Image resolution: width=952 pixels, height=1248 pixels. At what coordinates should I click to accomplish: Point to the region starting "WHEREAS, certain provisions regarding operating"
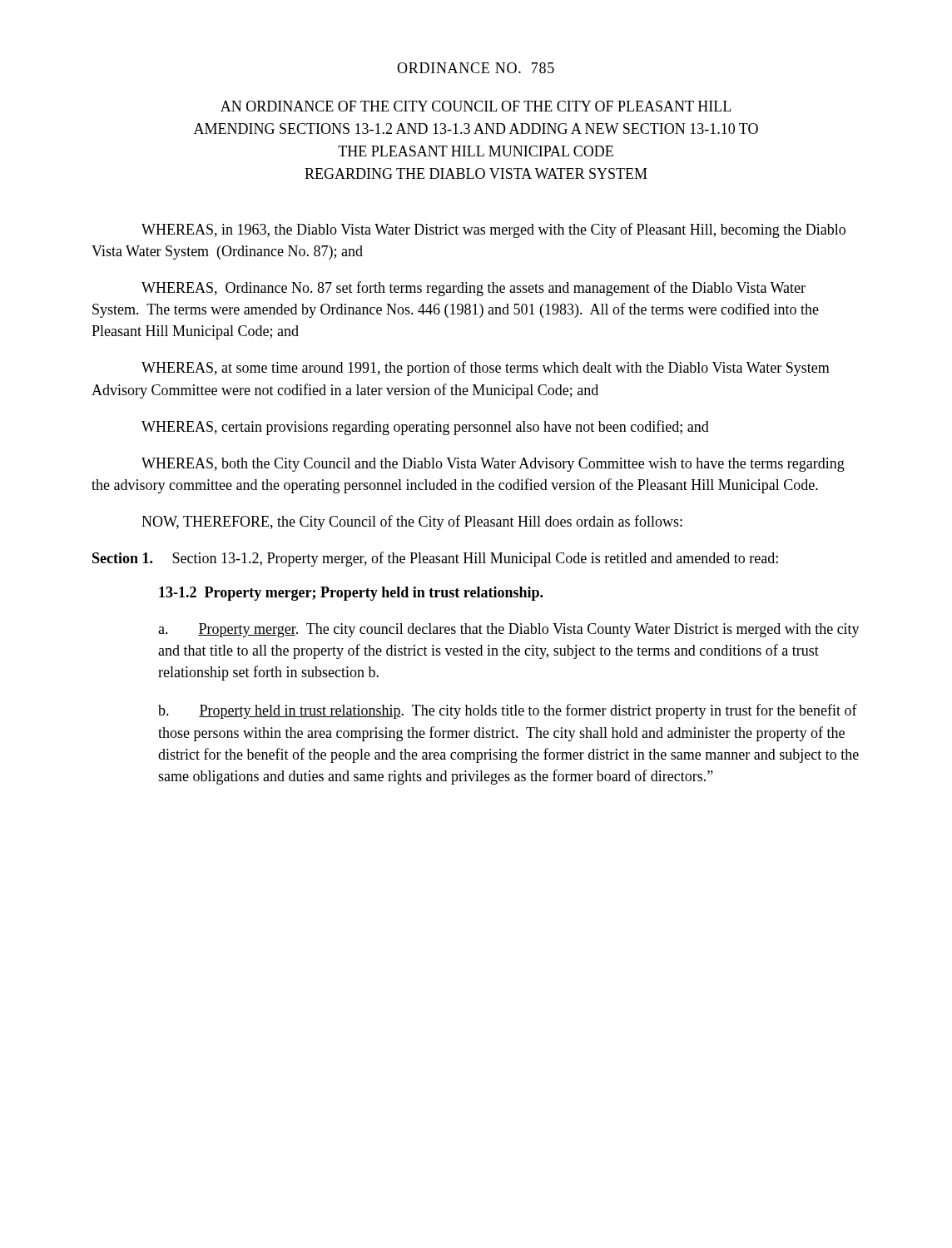[x=476, y=427]
